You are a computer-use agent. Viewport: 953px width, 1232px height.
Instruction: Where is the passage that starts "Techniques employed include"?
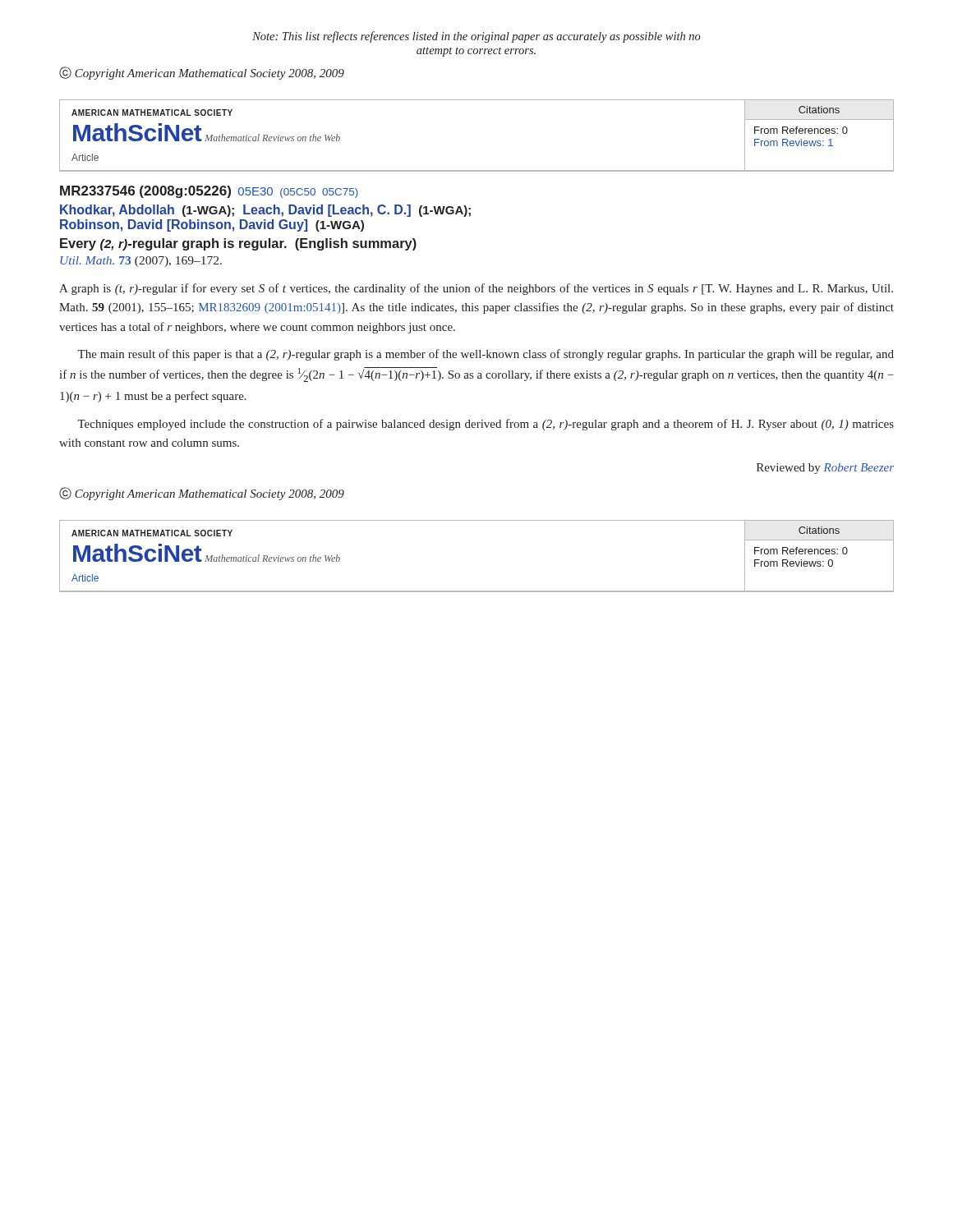pyautogui.click(x=476, y=434)
